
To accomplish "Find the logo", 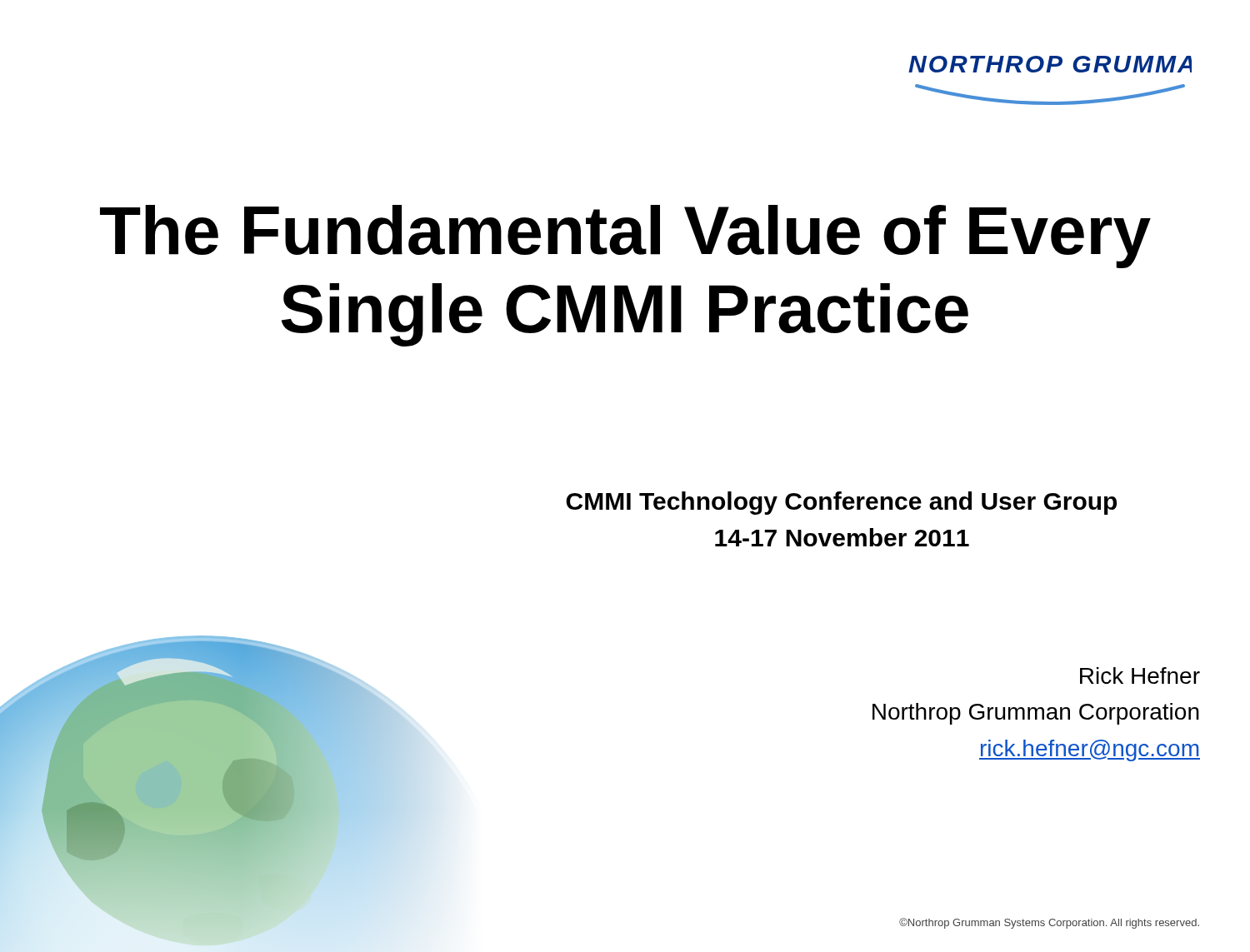I will [x=1050, y=77].
